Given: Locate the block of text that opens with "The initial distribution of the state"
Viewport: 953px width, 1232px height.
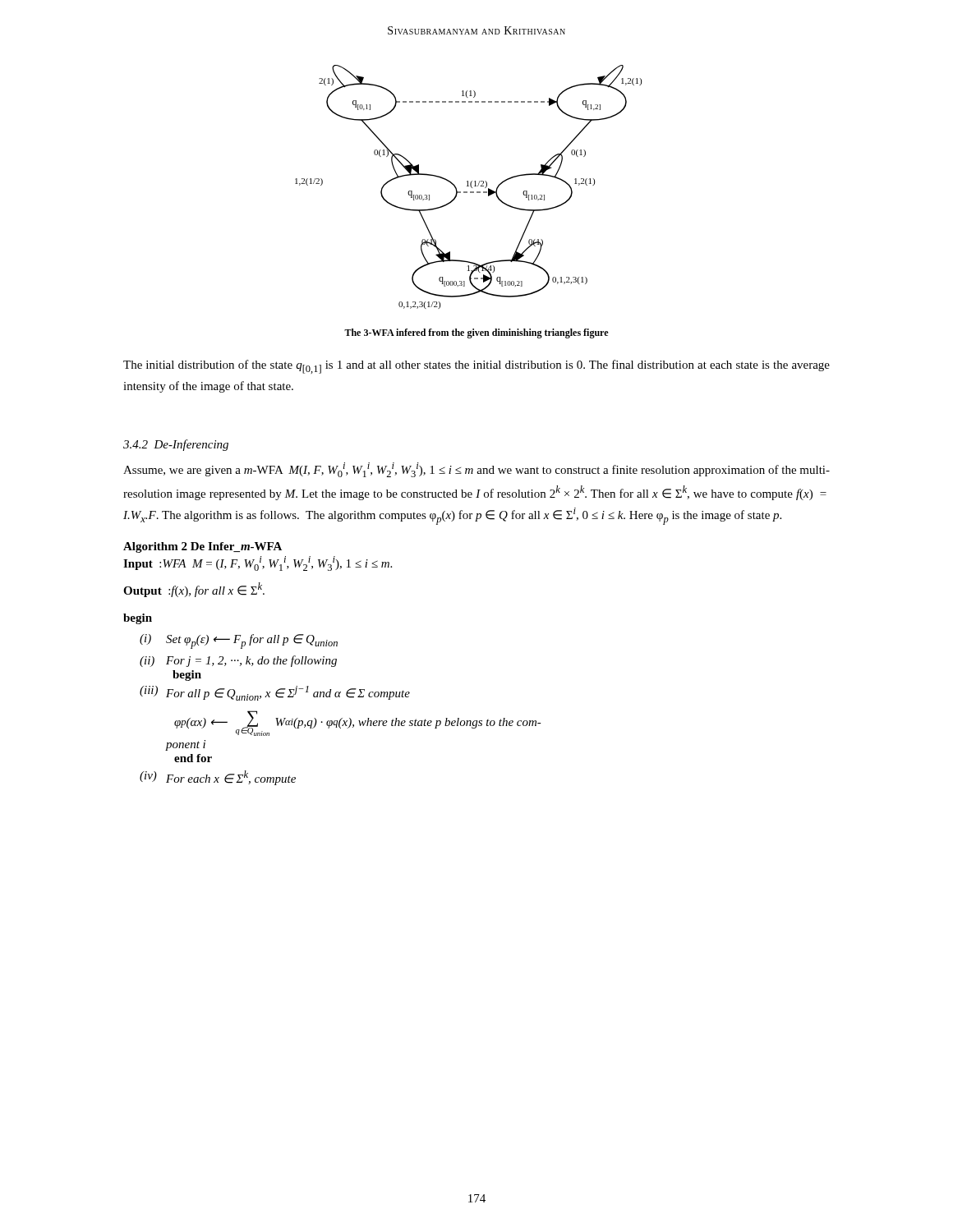Looking at the screenshot, I should pyautogui.click(x=476, y=376).
